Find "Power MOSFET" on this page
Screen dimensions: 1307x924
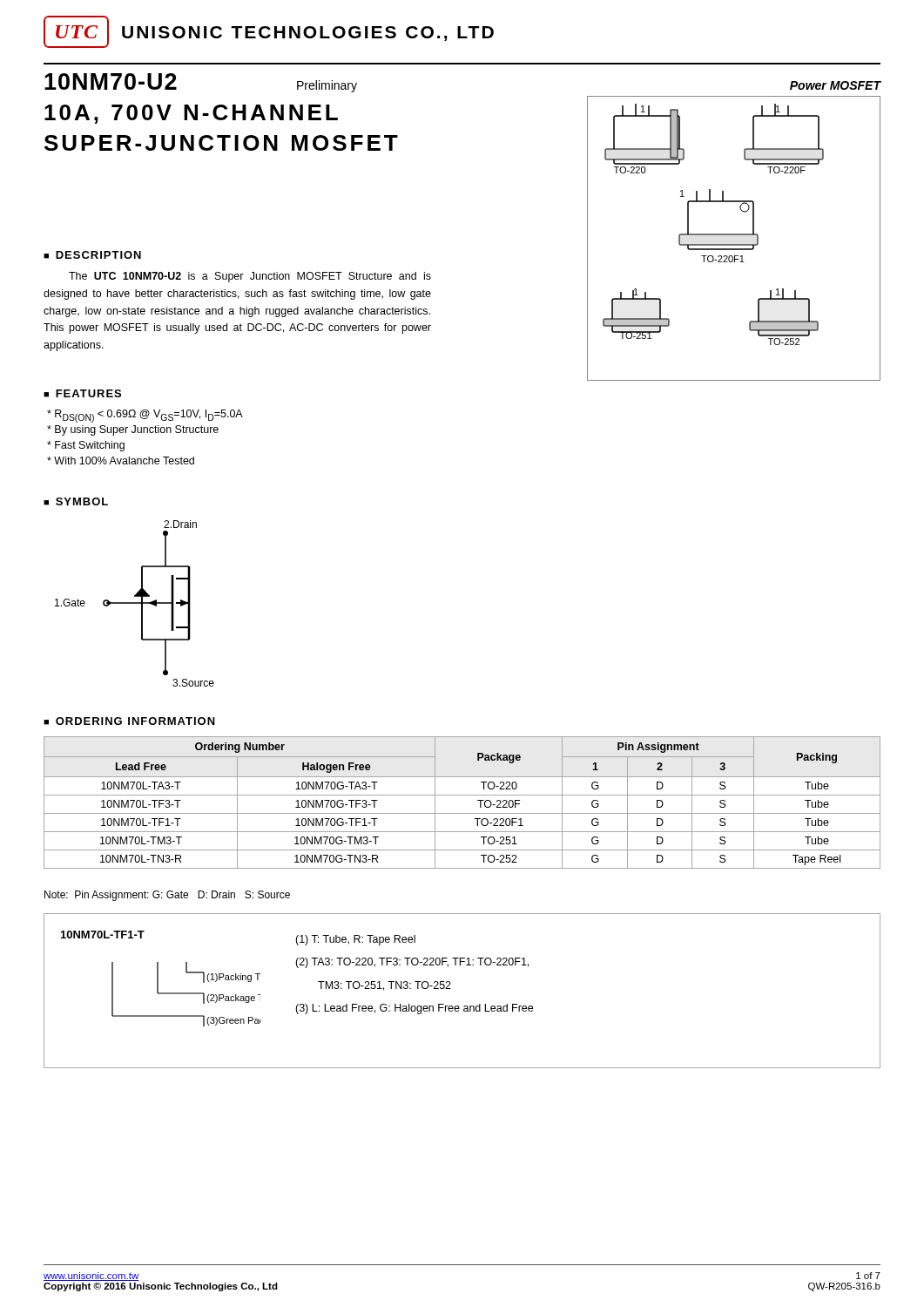pos(835,85)
